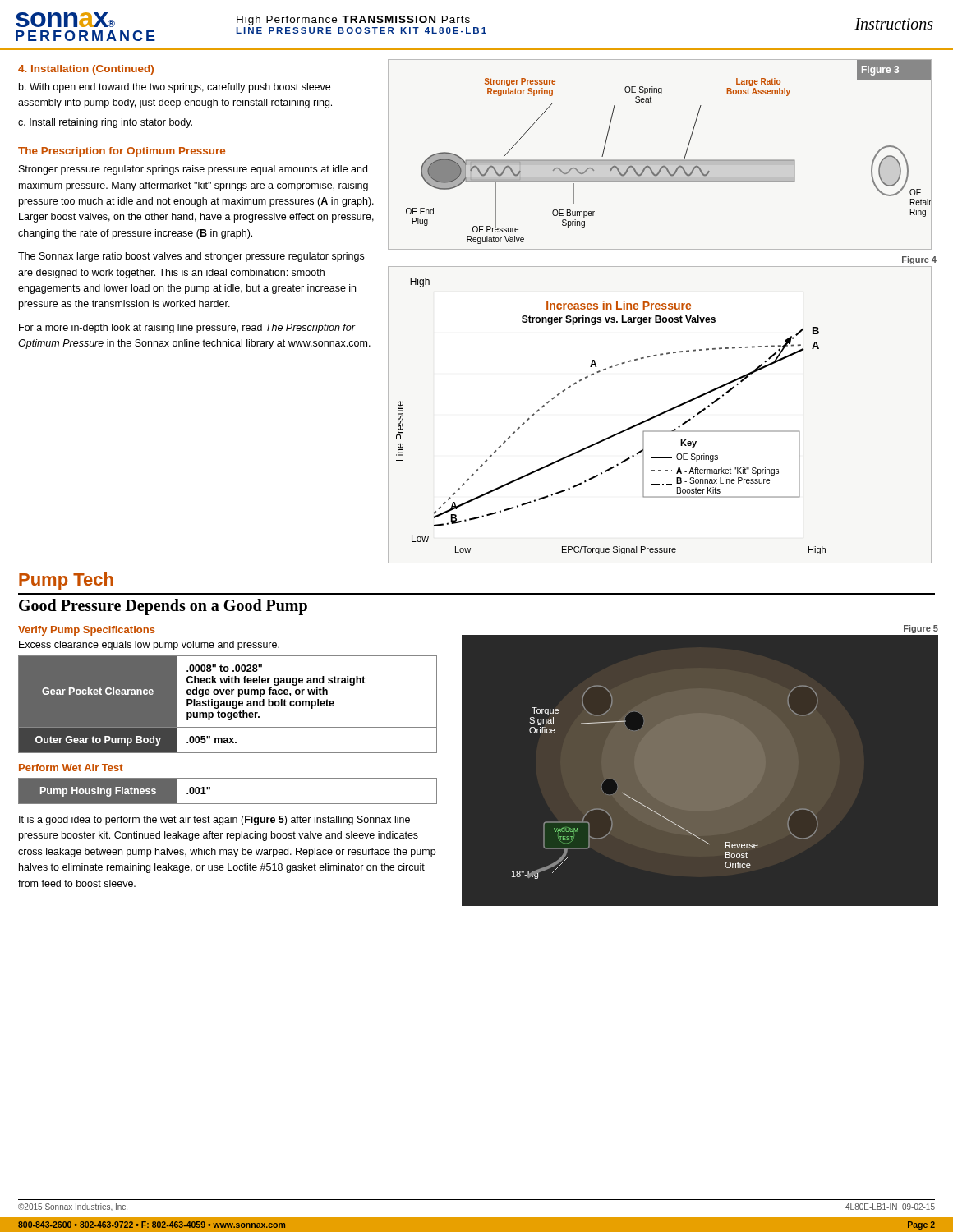This screenshot has width=953, height=1232.
Task: Select the table that reads "Gear Pocket Clearance"
Action: point(228,704)
